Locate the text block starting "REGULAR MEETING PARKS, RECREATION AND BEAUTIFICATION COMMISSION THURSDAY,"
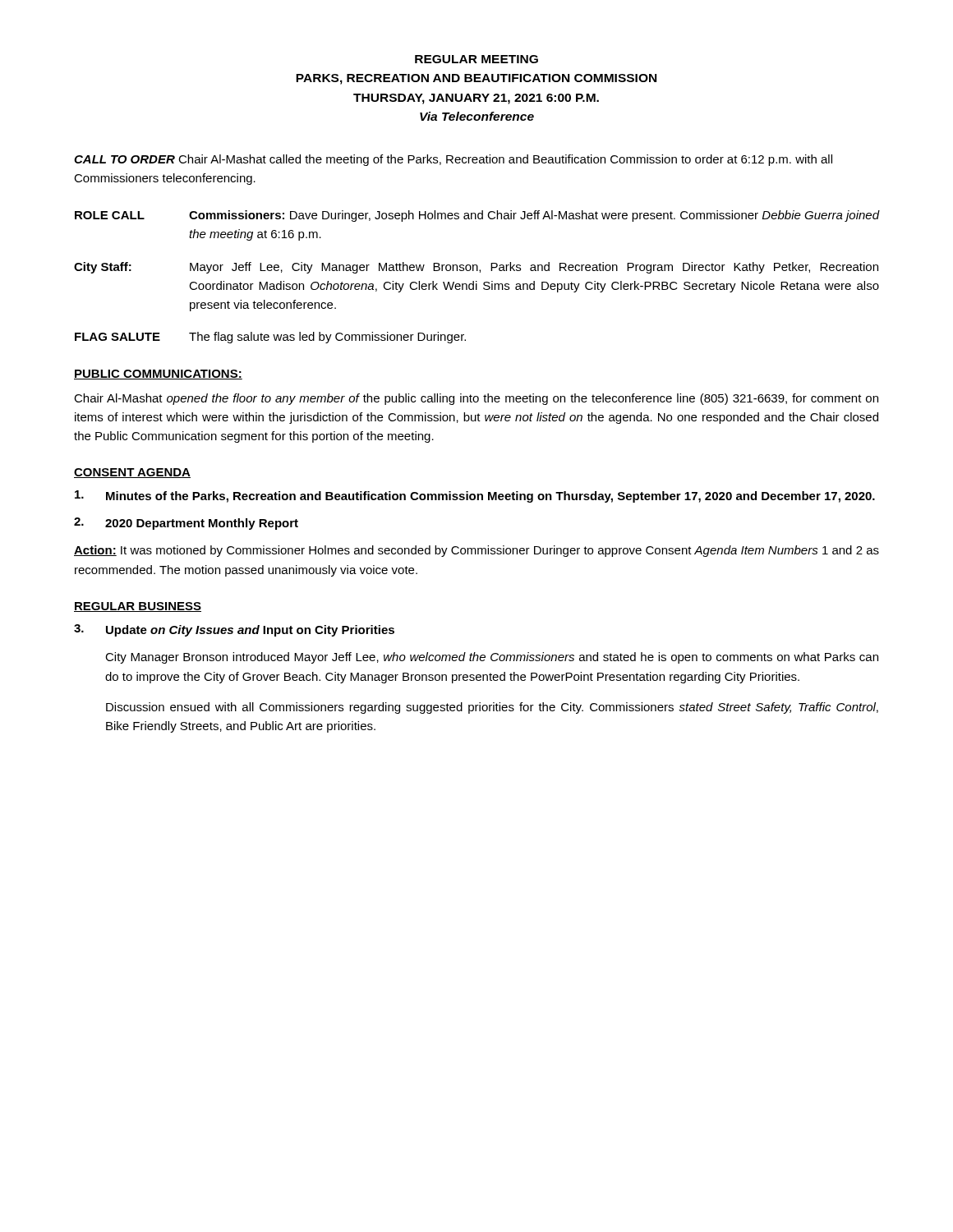 click(x=476, y=87)
